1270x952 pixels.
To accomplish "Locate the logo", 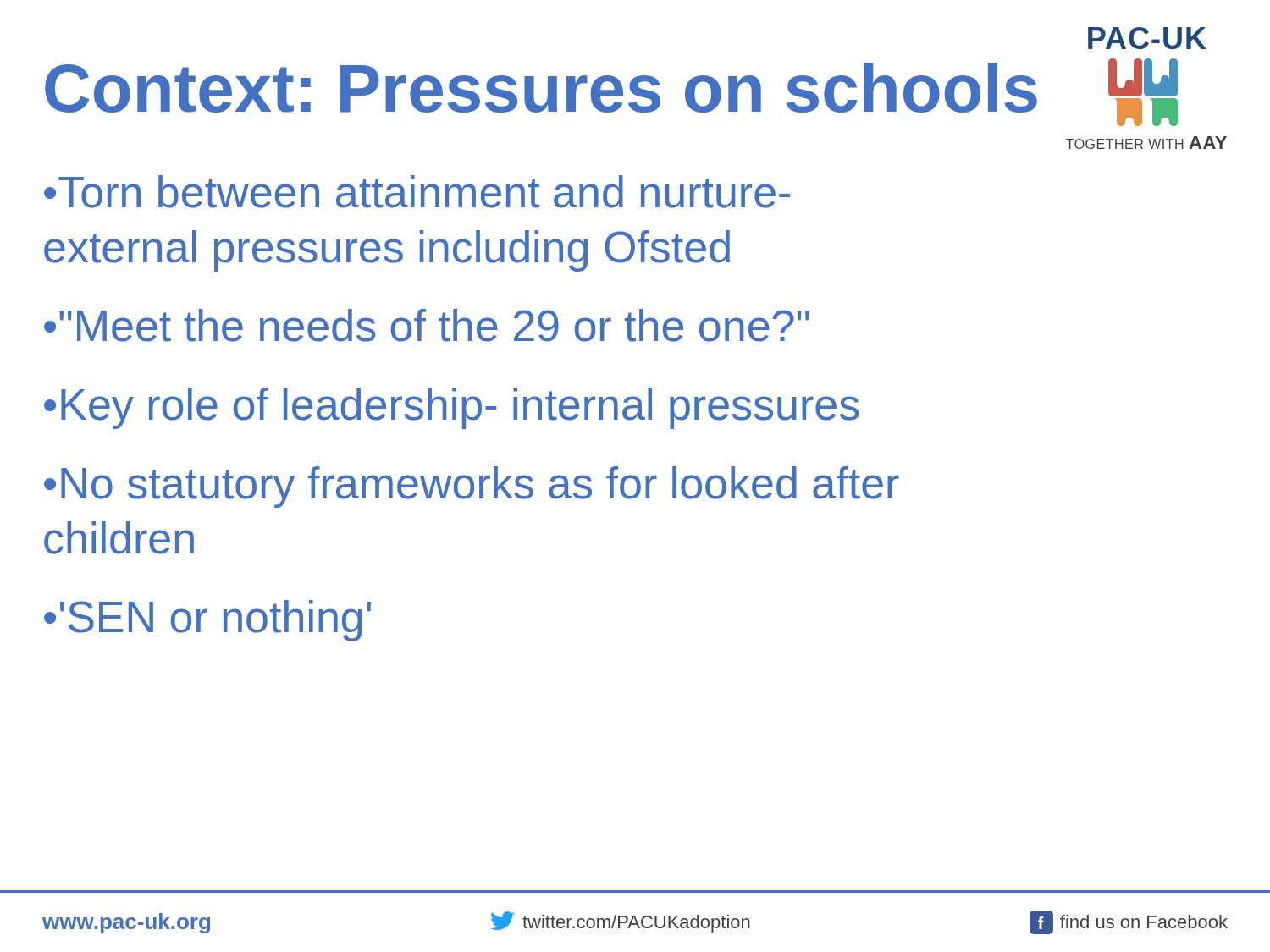I will pos(1147,89).
